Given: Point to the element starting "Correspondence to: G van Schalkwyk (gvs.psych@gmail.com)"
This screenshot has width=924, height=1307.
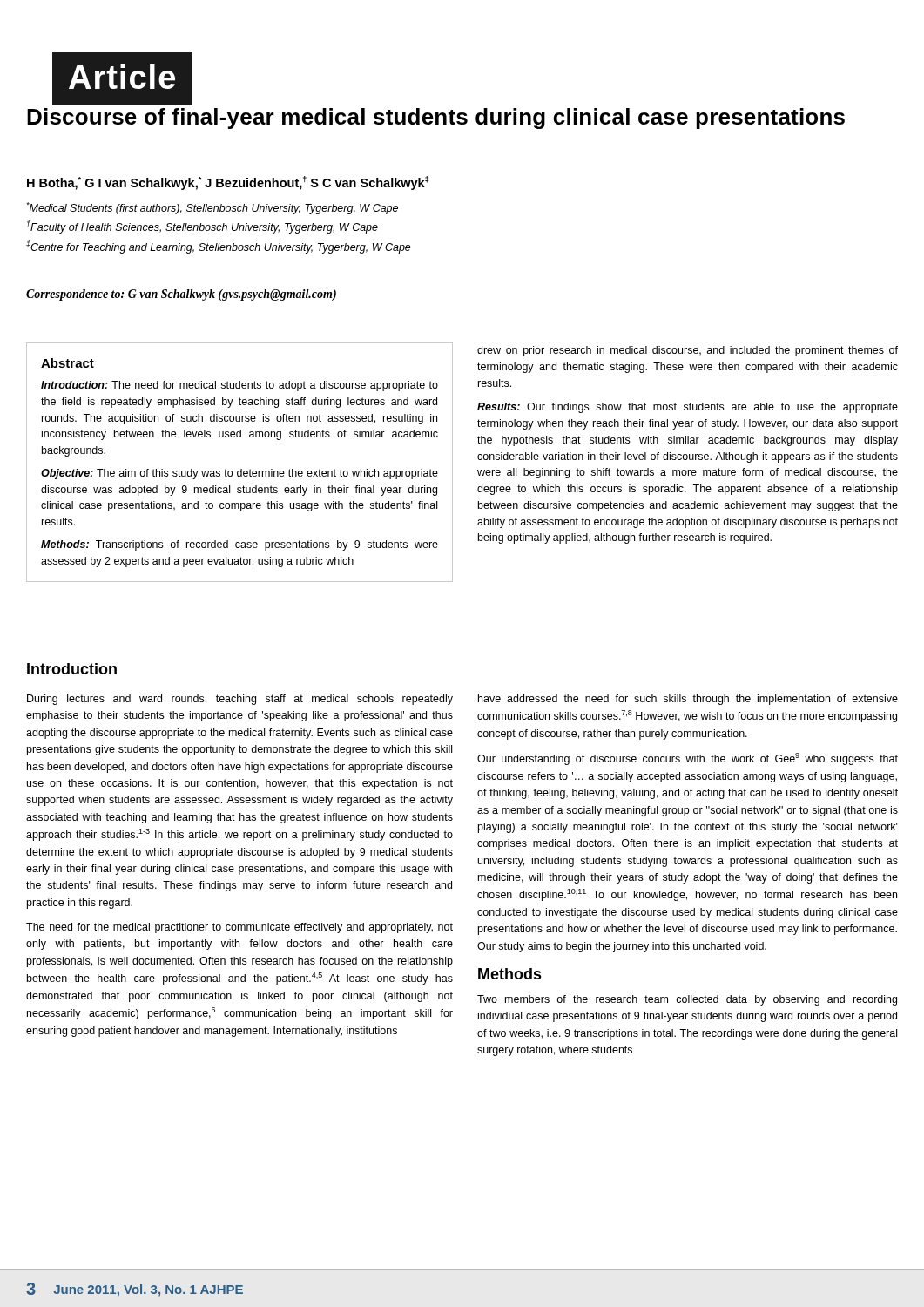Looking at the screenshot, I should tap(181, 294).
